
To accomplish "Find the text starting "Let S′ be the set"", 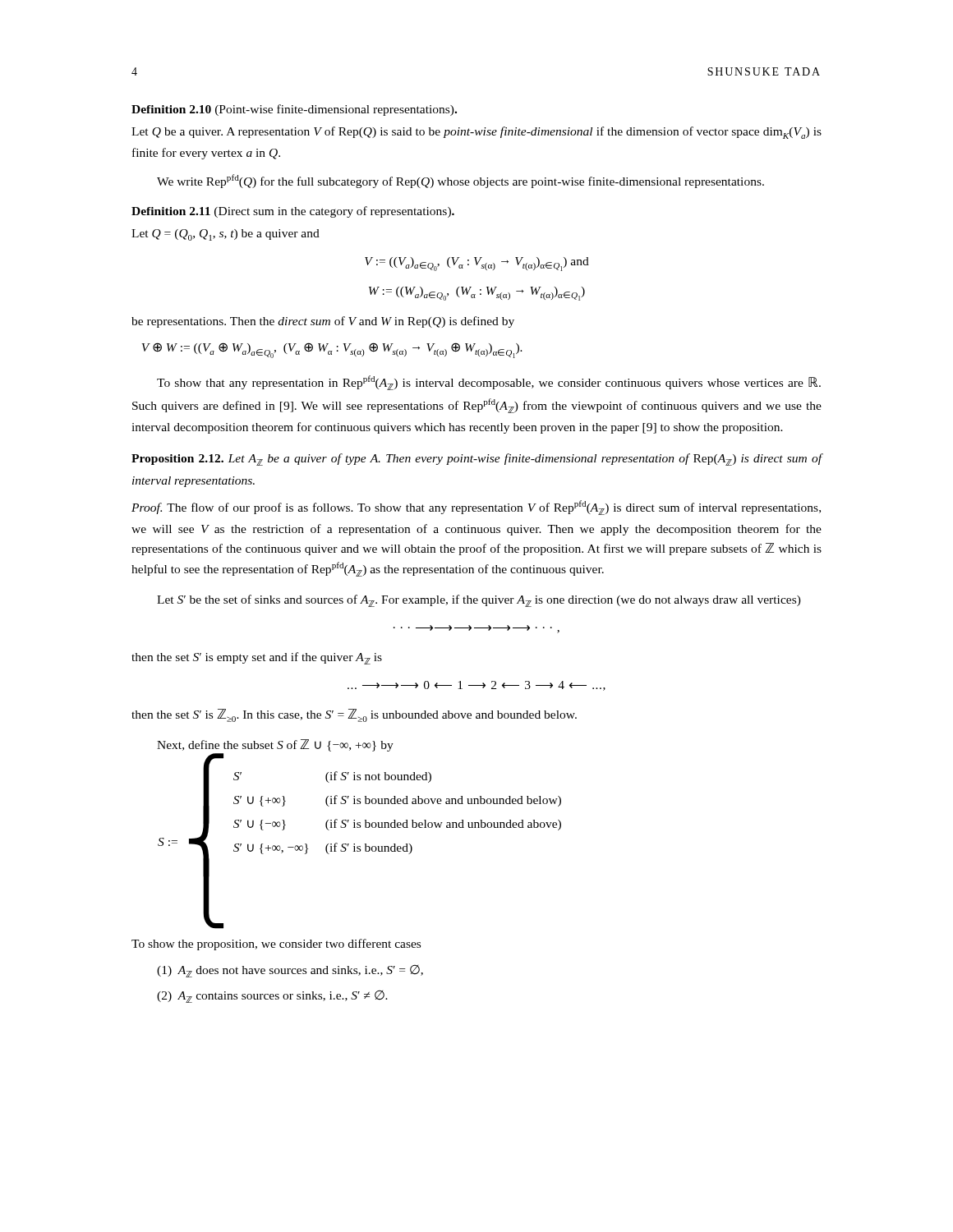I will tap(479, 600).
